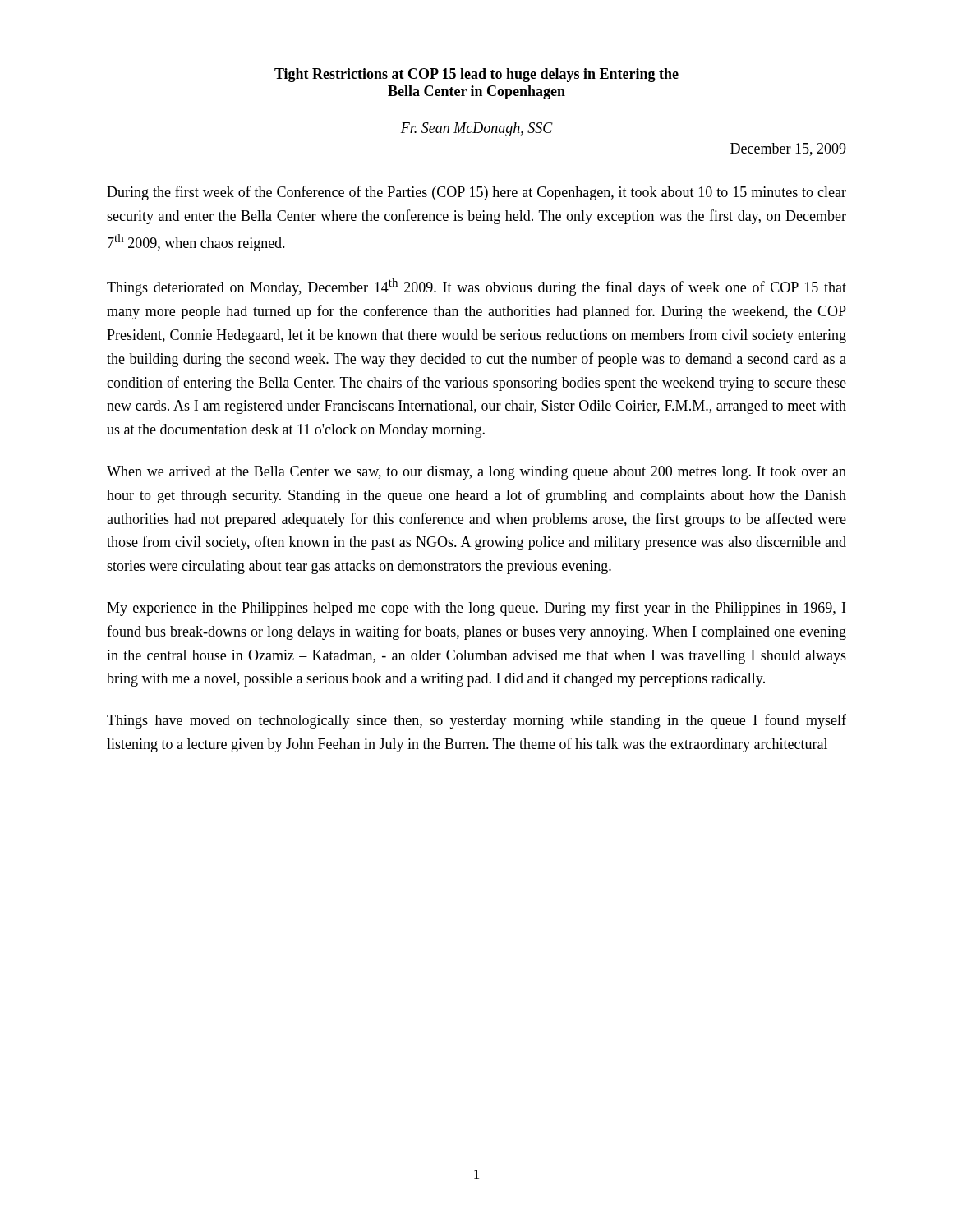953x1232 pixels.
Task: Locate the text block that says "During the first"
Action: tap(476, 217)
